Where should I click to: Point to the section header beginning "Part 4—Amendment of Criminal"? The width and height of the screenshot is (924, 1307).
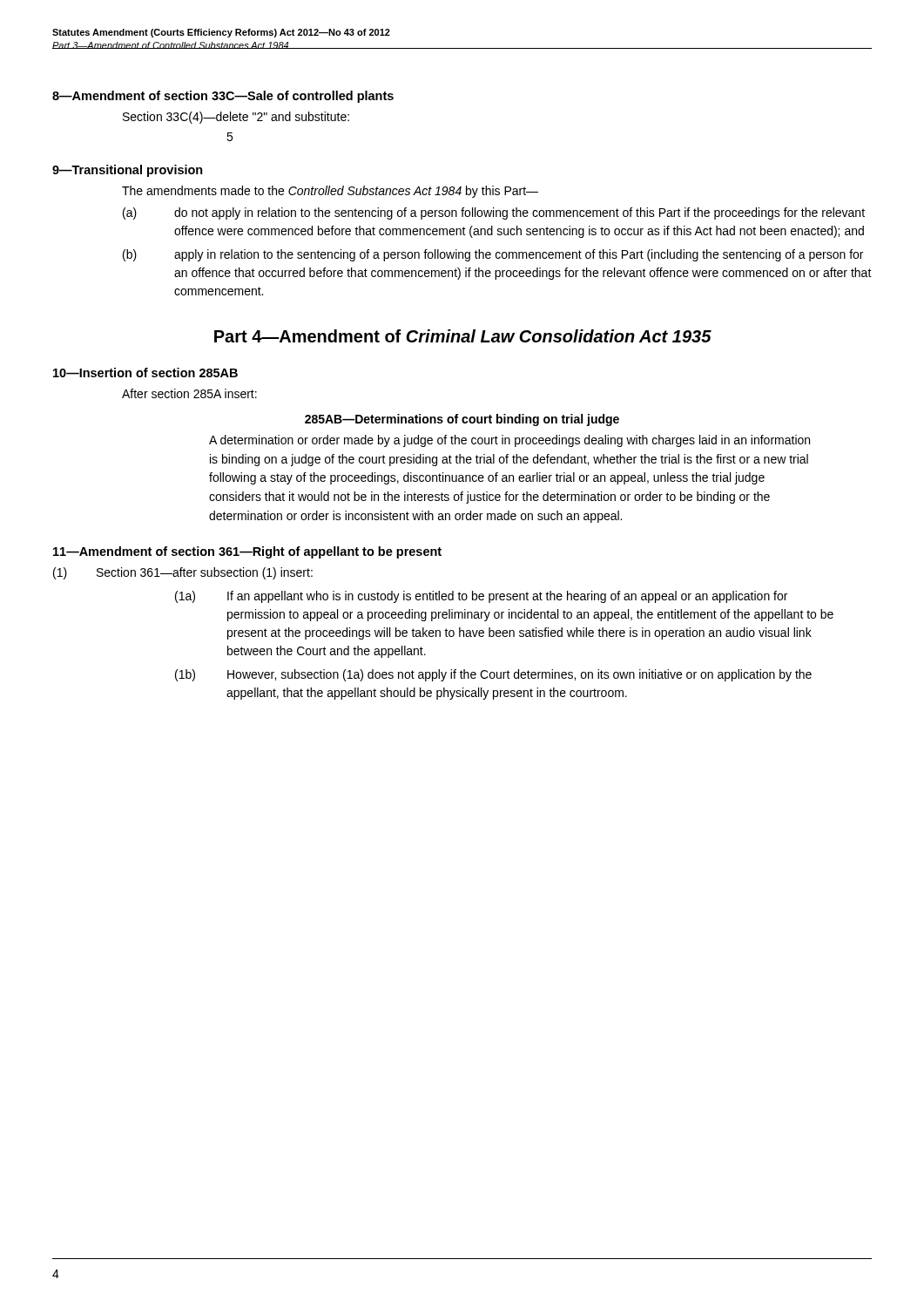(x=462, y=336)
